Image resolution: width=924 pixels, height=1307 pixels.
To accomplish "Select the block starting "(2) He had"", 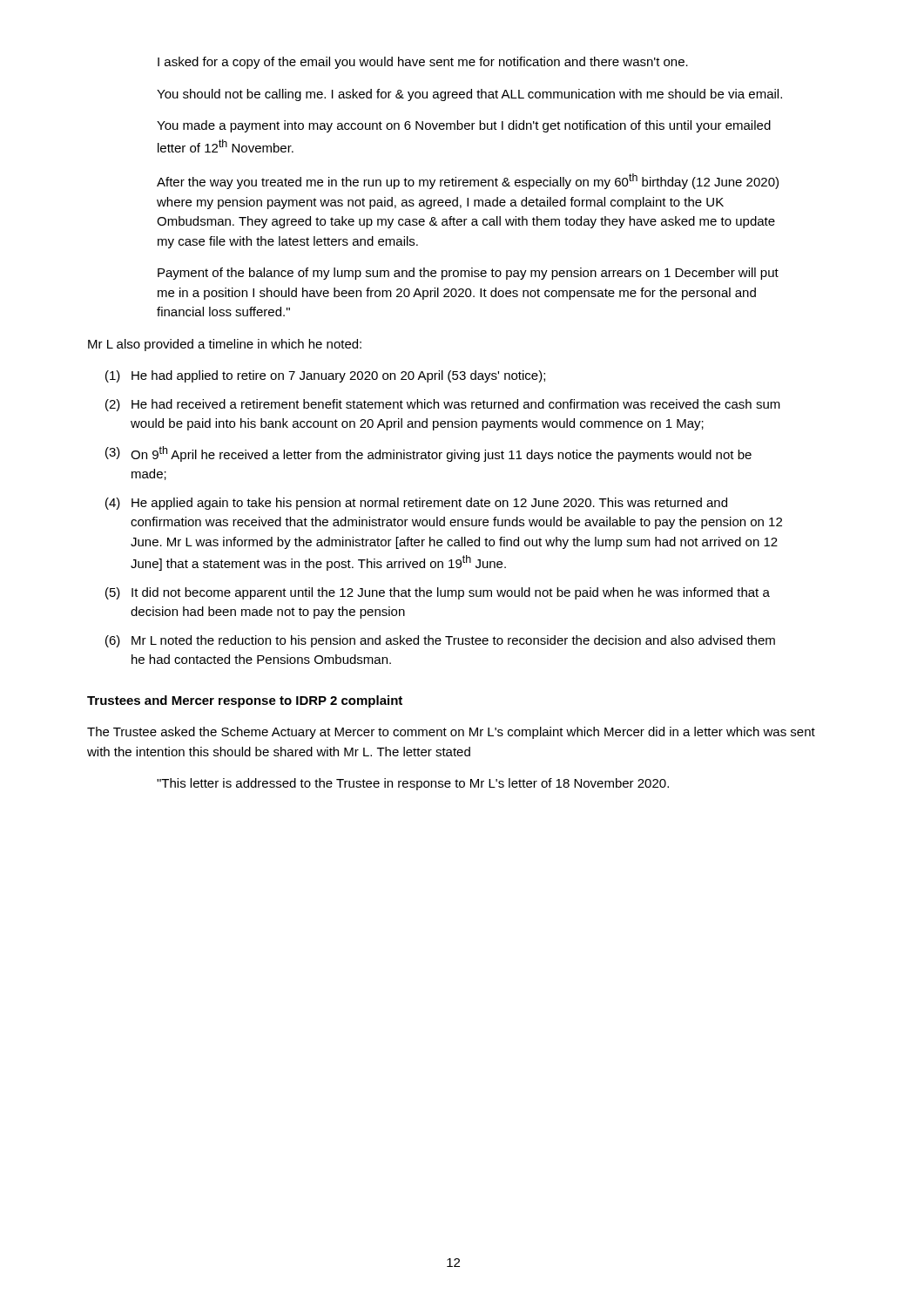I will point(445,414).
